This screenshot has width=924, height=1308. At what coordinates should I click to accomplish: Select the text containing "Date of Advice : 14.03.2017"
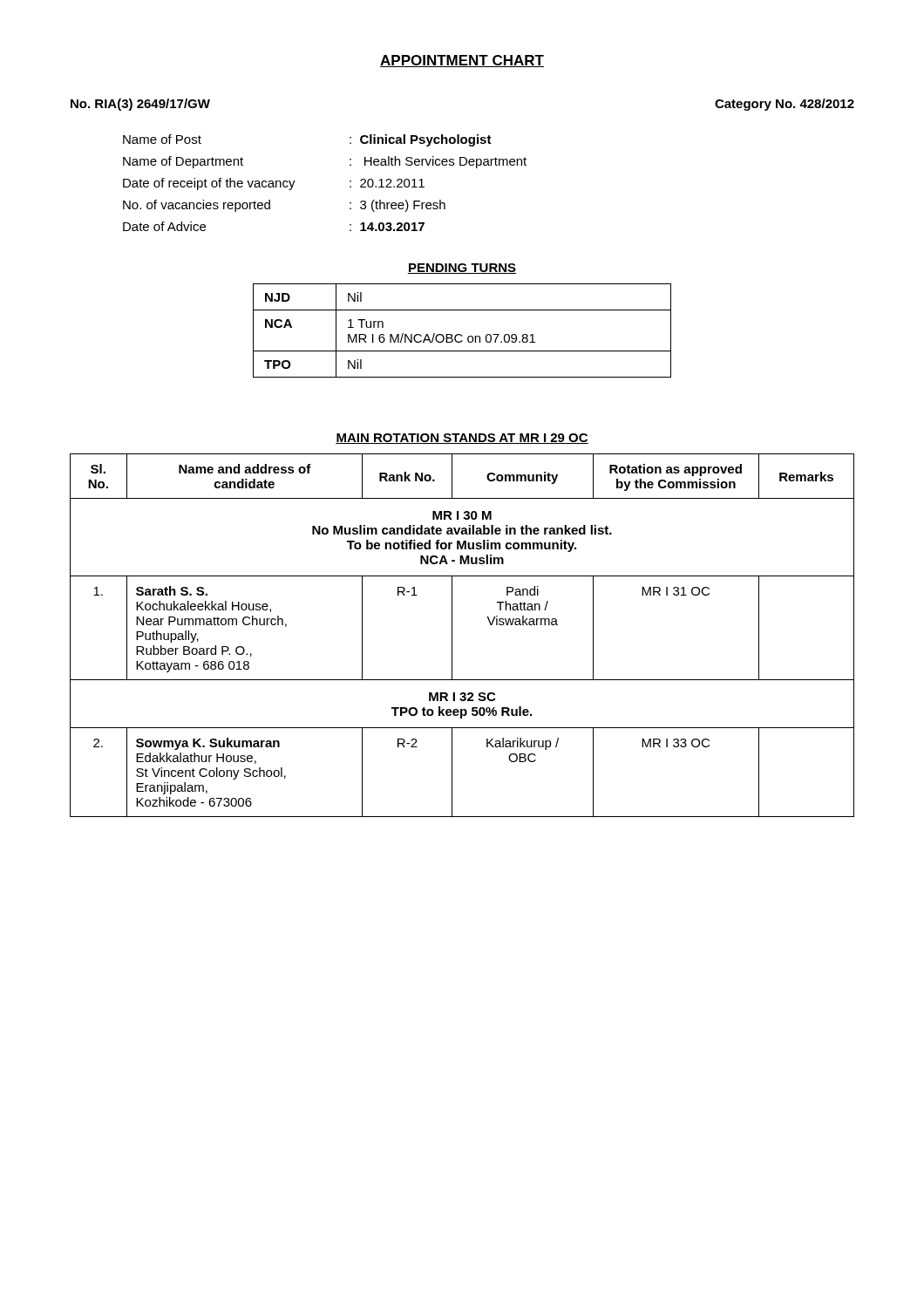159,226
